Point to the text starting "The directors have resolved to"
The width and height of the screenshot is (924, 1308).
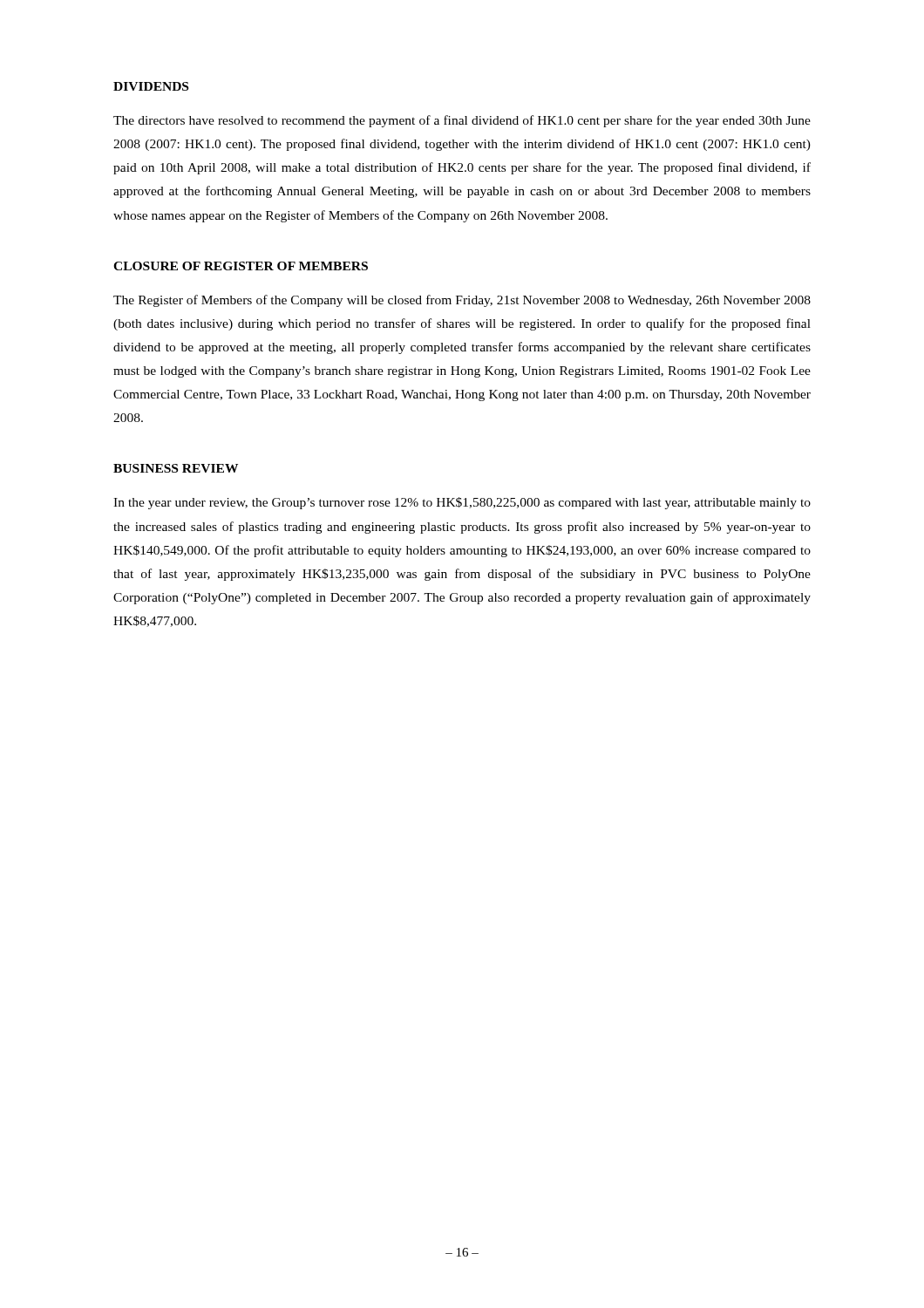[462, 167]
